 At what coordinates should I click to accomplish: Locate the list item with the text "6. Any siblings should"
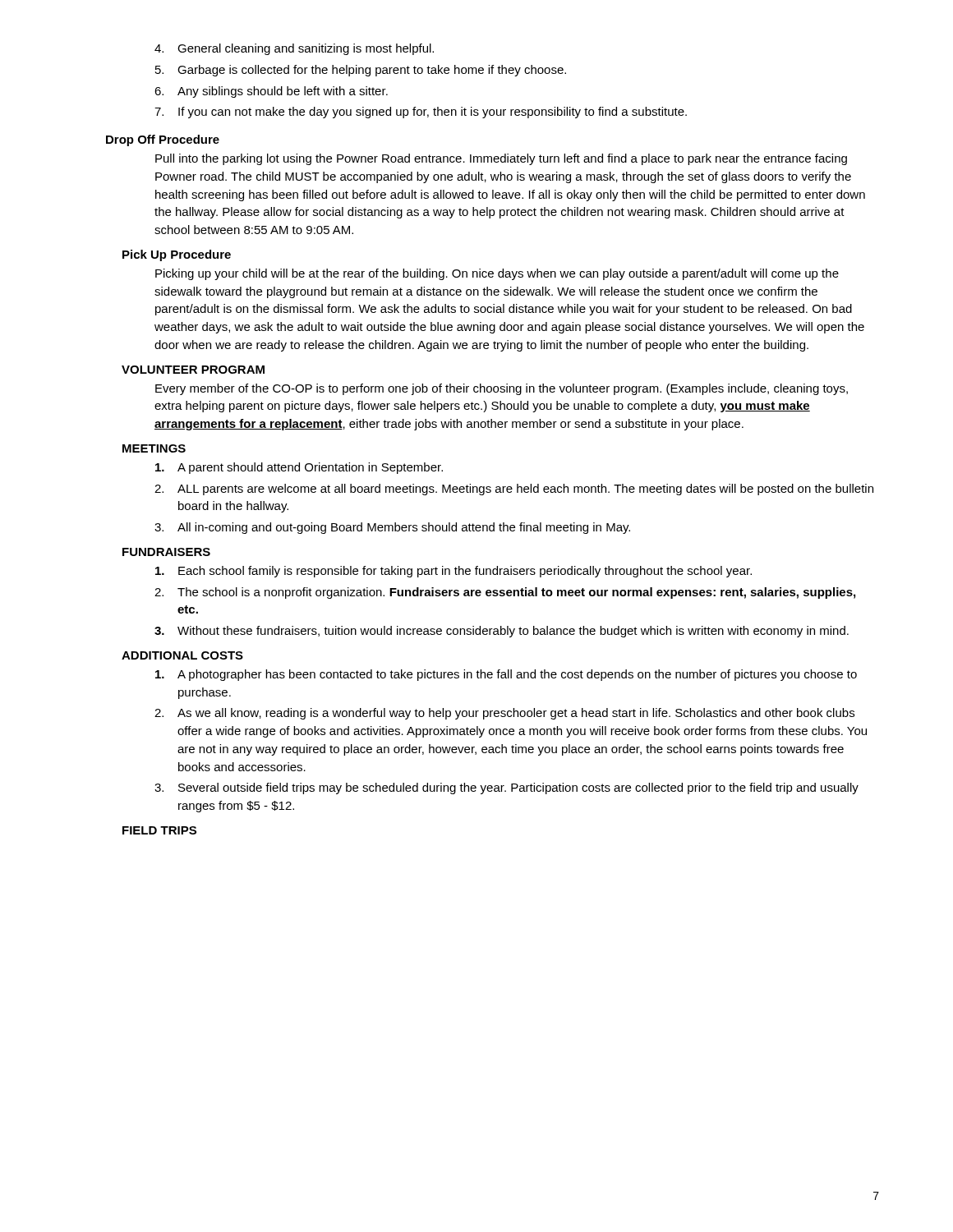(271, 91)
